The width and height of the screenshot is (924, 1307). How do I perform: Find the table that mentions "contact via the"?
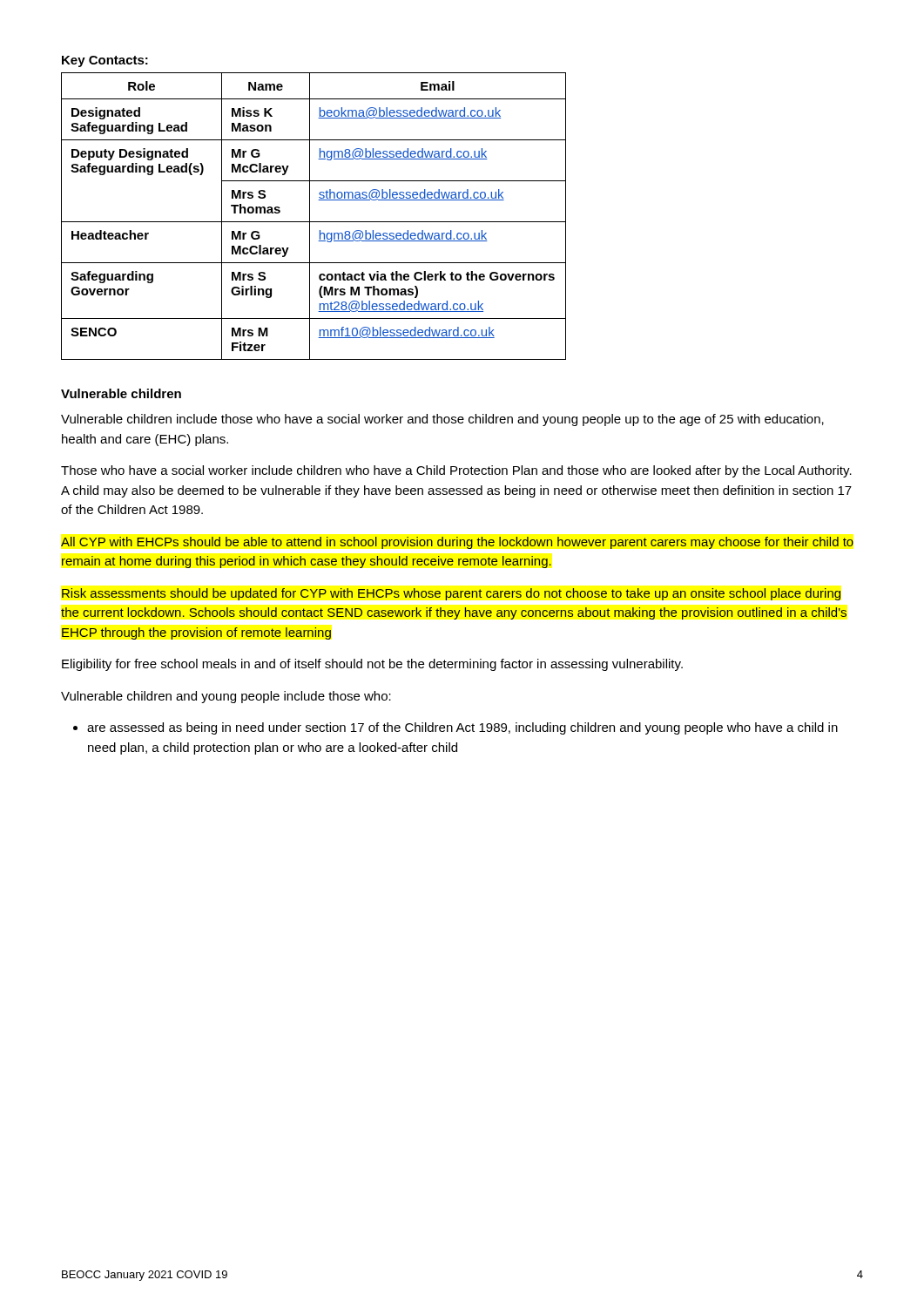(462, 216)
